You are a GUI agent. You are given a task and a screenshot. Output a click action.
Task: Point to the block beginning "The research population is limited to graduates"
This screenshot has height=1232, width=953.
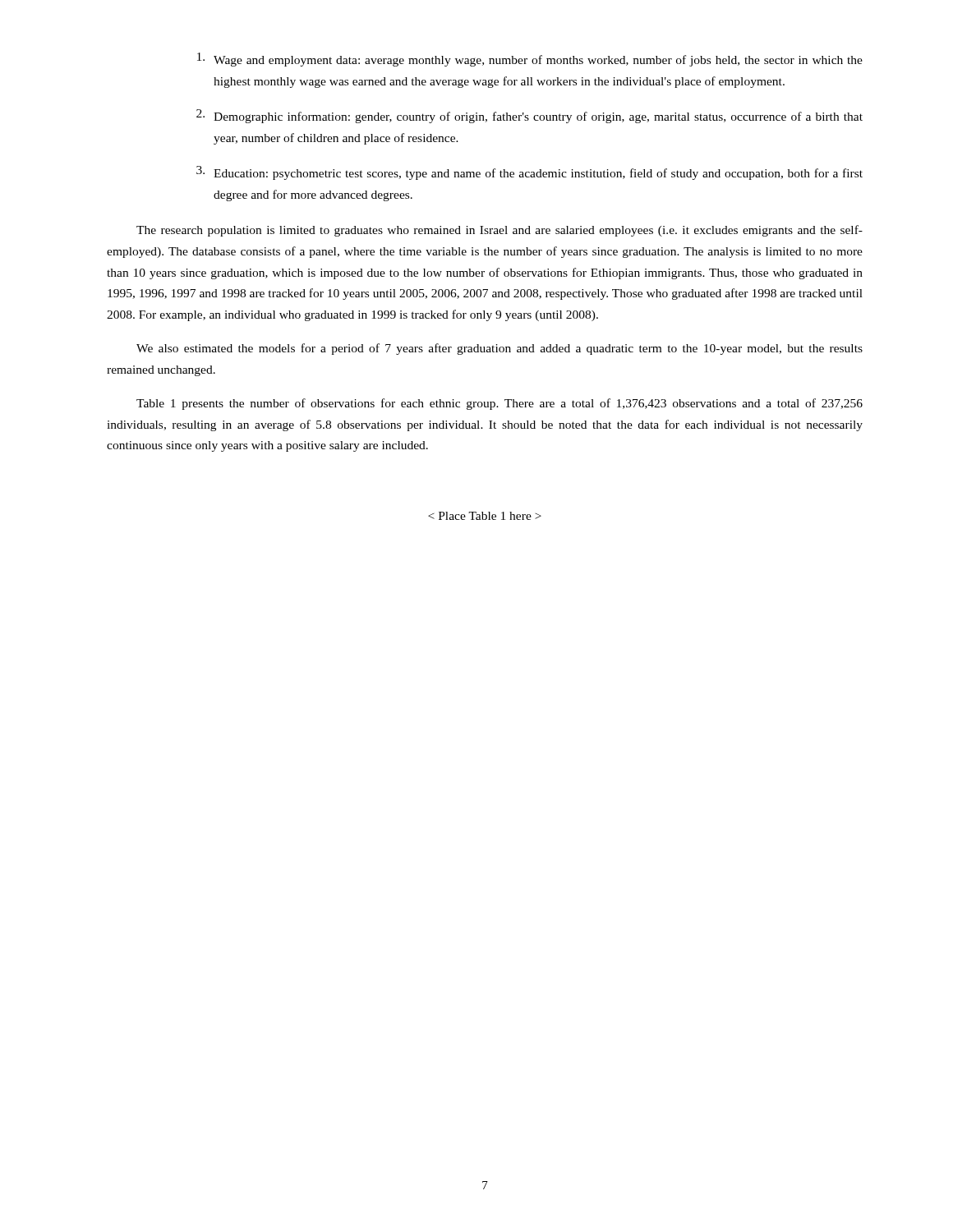(x=485, y=272)
